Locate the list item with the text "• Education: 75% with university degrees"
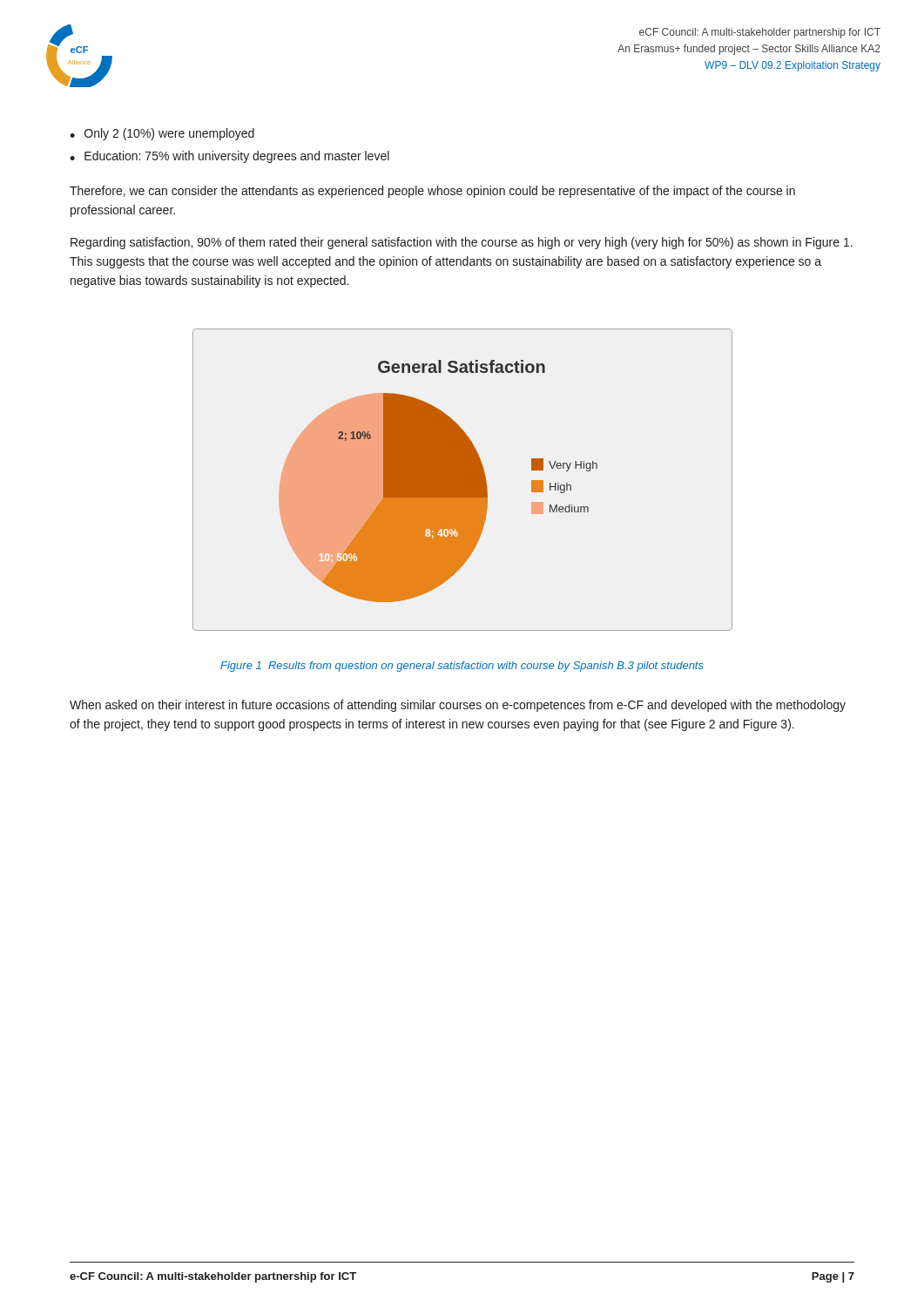Screen dimensions: 1307x924 (x=230, y=158)
